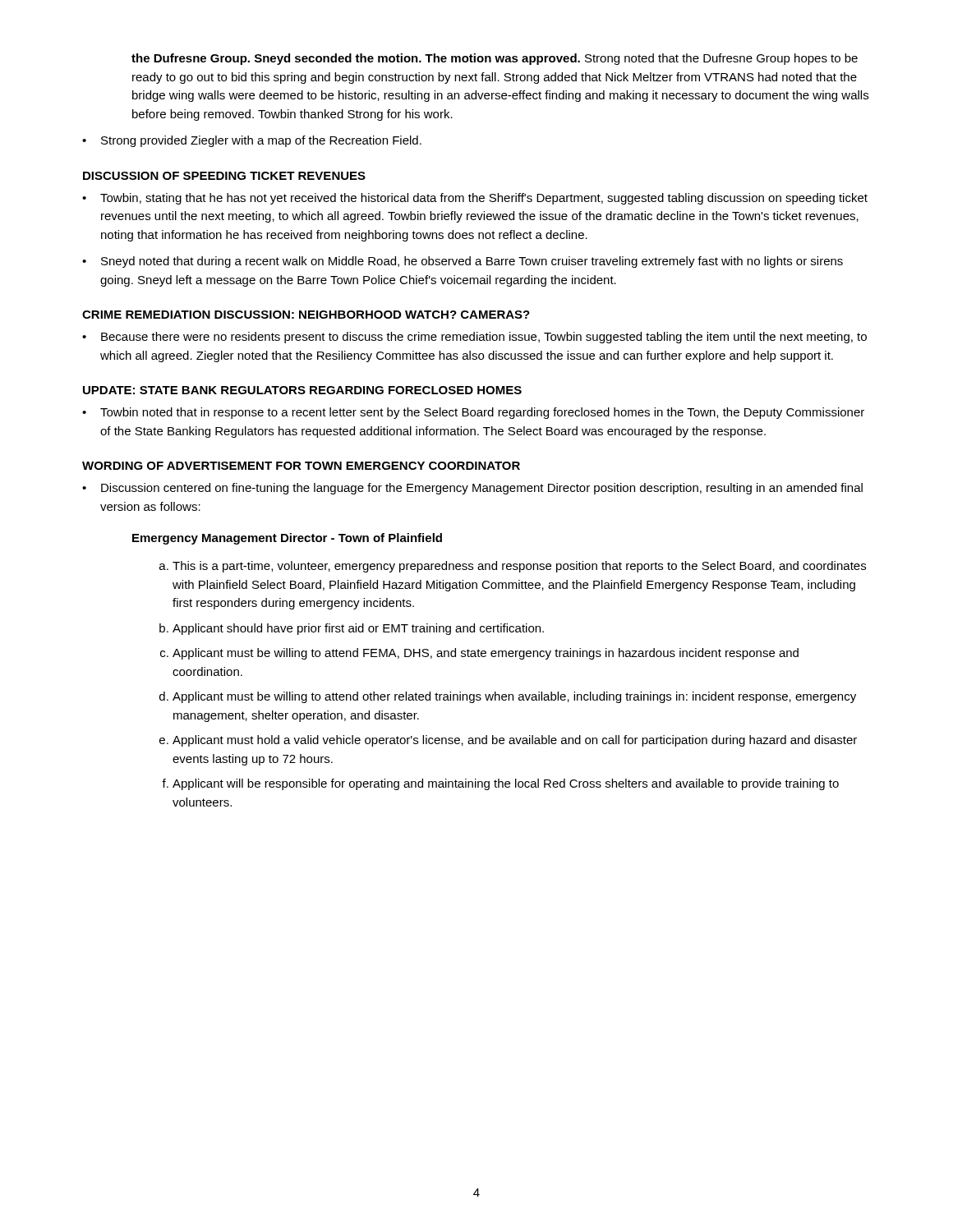This screenshot has width=953, height=1232.
Task: Click the passage that begins "Applicant must be willing to attend FEMA,"
Action: click(x=486, y=662)
